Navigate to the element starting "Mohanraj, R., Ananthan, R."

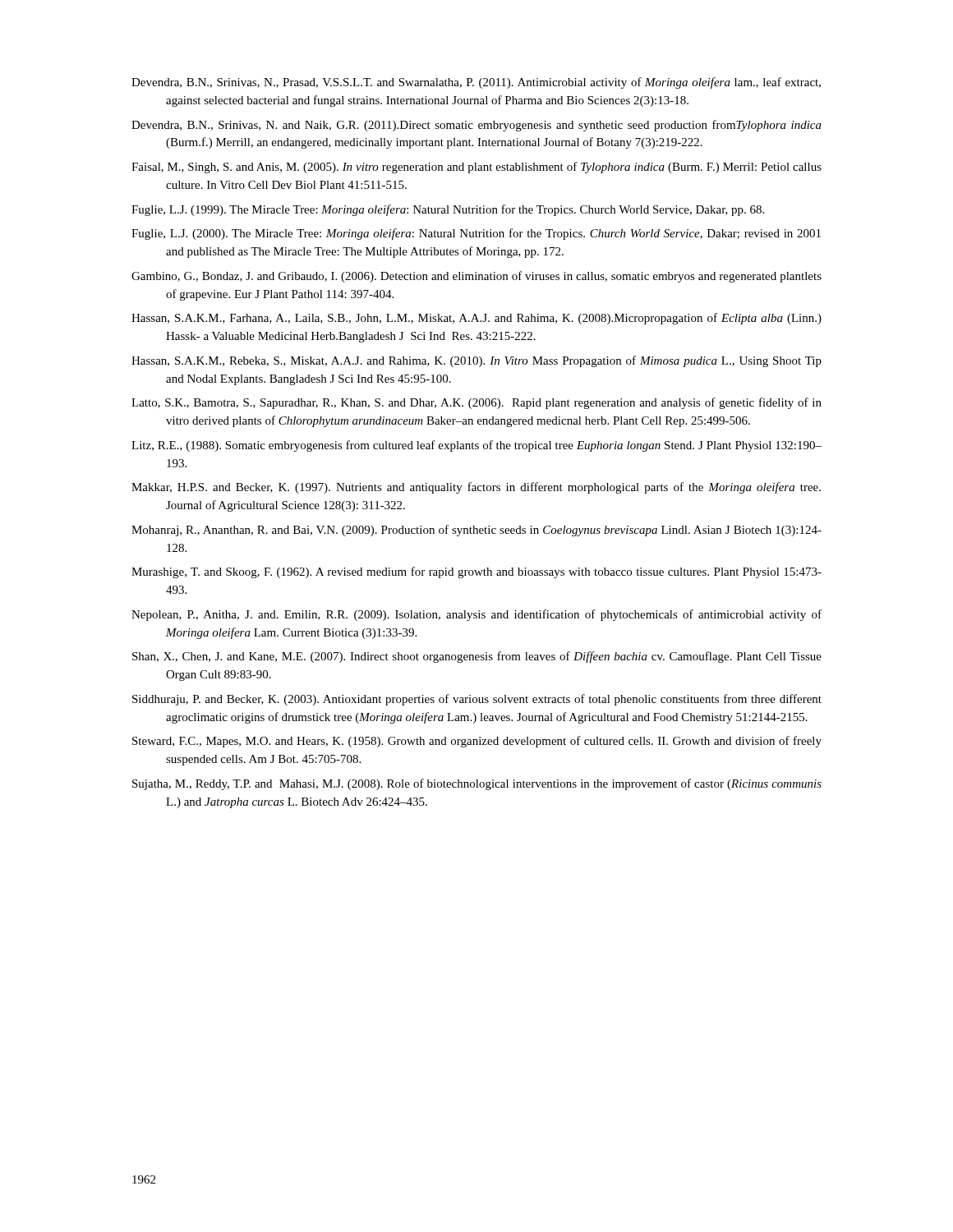click(x=476, y=539)
